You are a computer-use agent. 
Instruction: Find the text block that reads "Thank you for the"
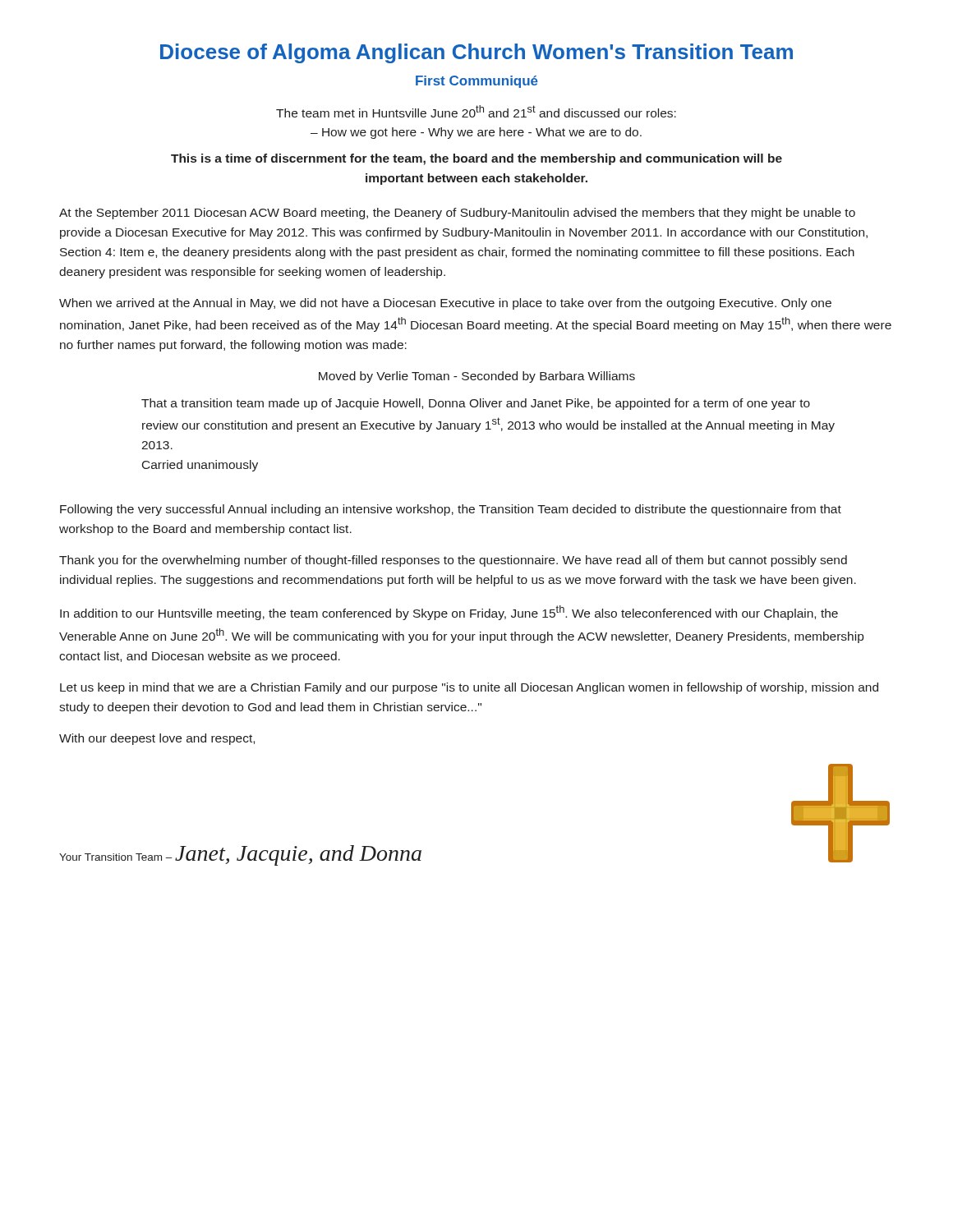pos(458,570)
